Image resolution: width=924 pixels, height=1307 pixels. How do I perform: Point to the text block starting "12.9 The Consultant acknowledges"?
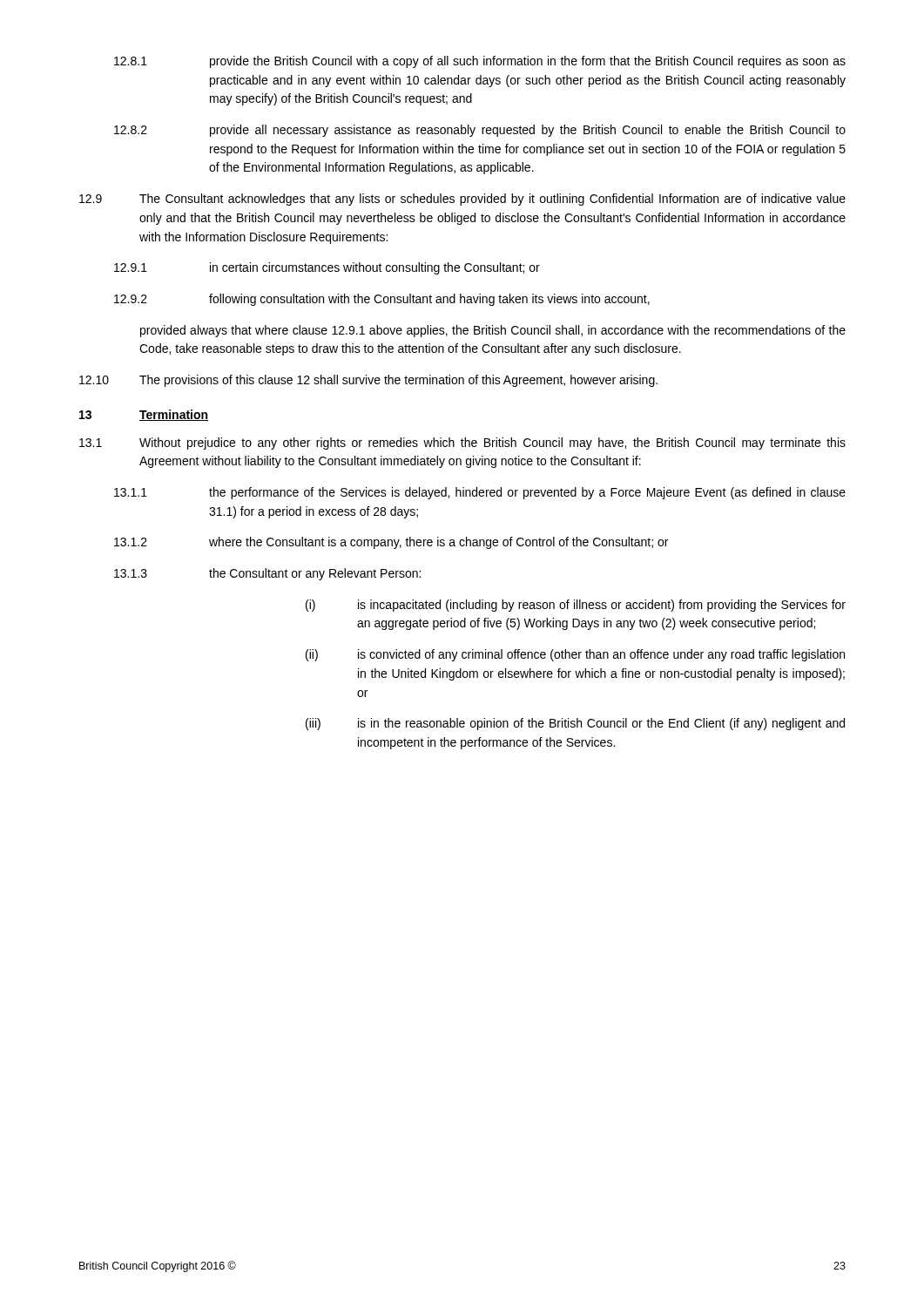click(462, 218)
